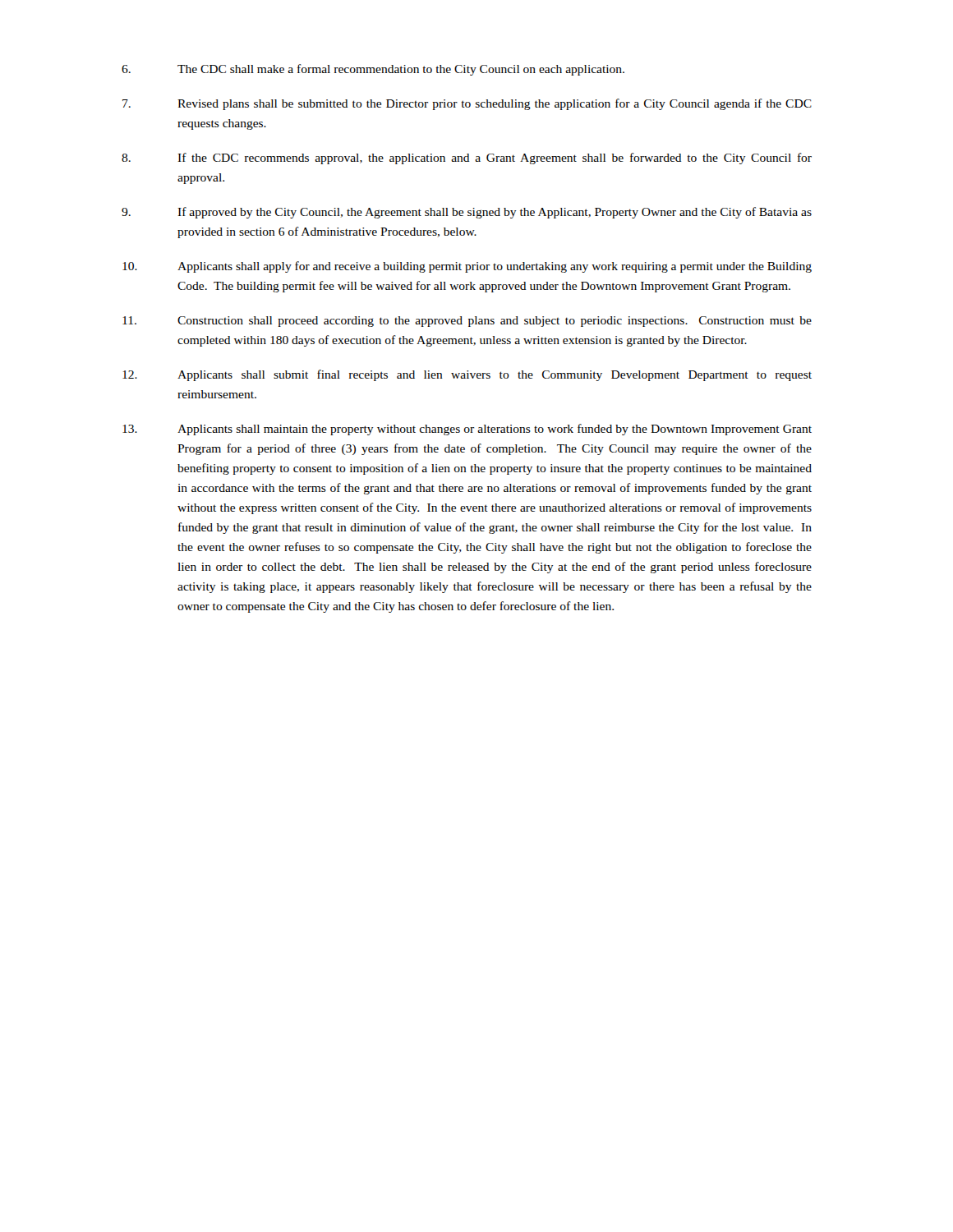The image size is (953, 1232).
Task: Locate the passage starting "13. Applicants shall maintain the"
Action: (467, 518)
